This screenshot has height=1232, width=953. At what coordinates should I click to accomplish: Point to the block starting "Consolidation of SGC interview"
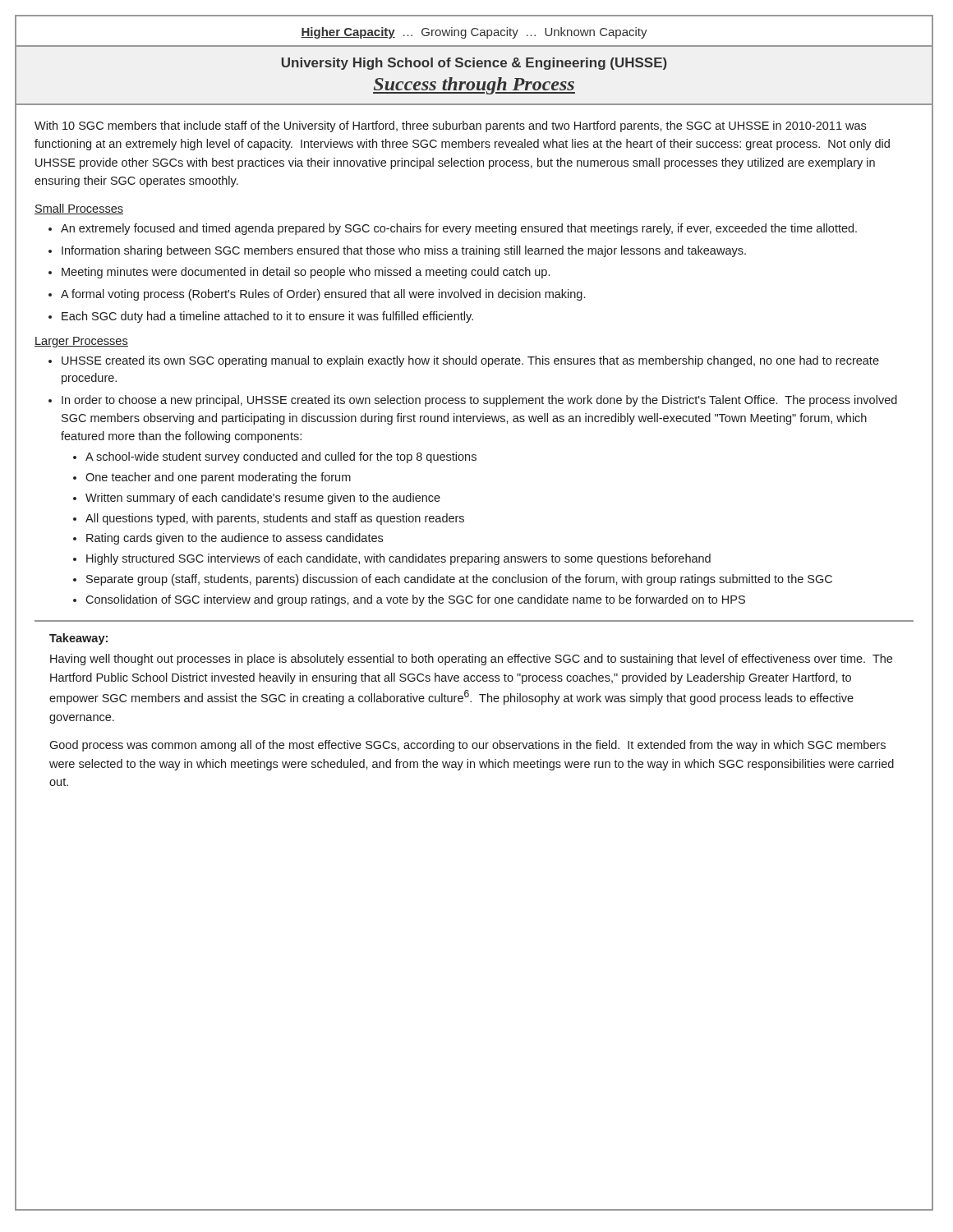click(x=416, y=599)
